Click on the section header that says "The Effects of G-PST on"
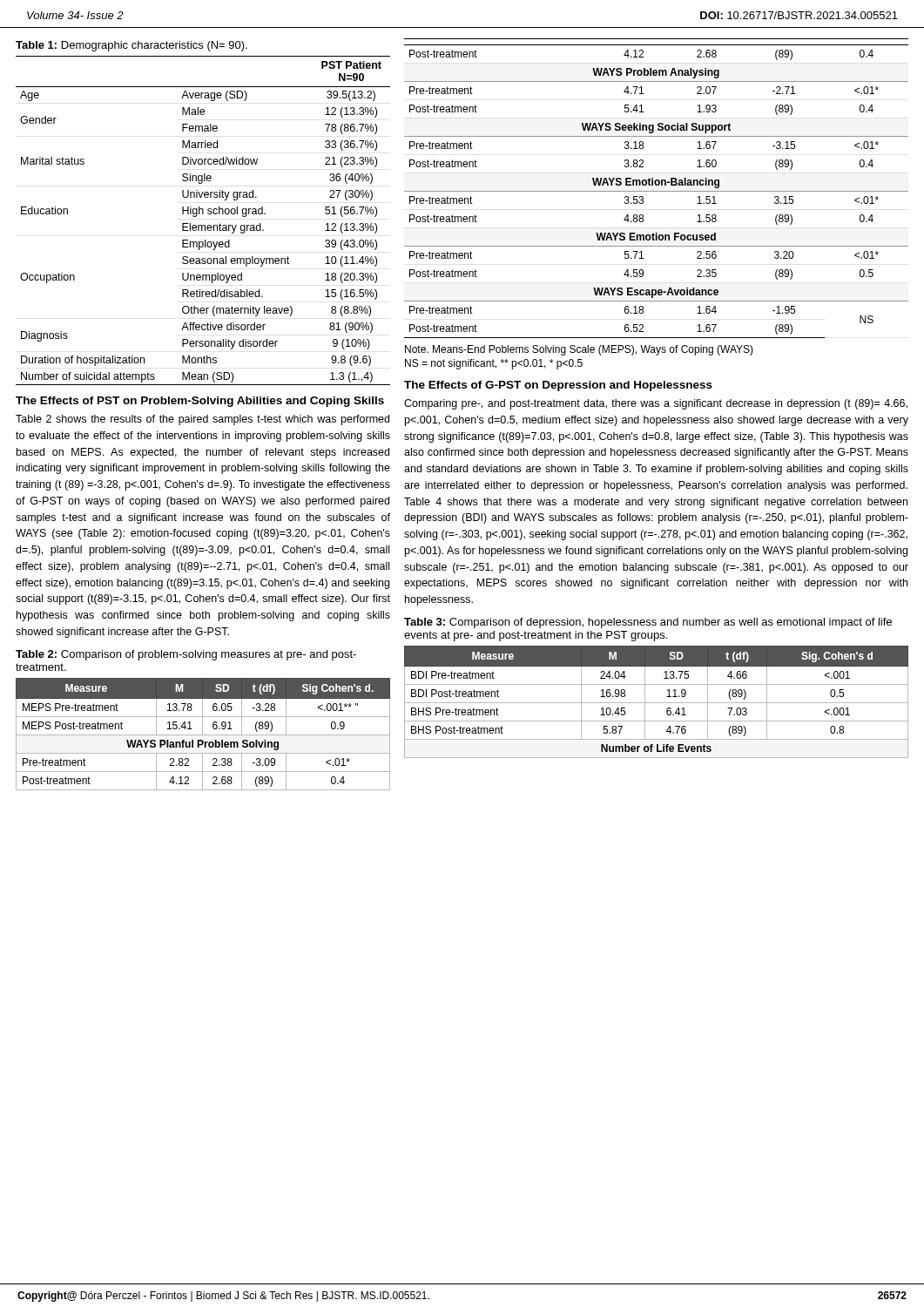 tap(558, 385)
